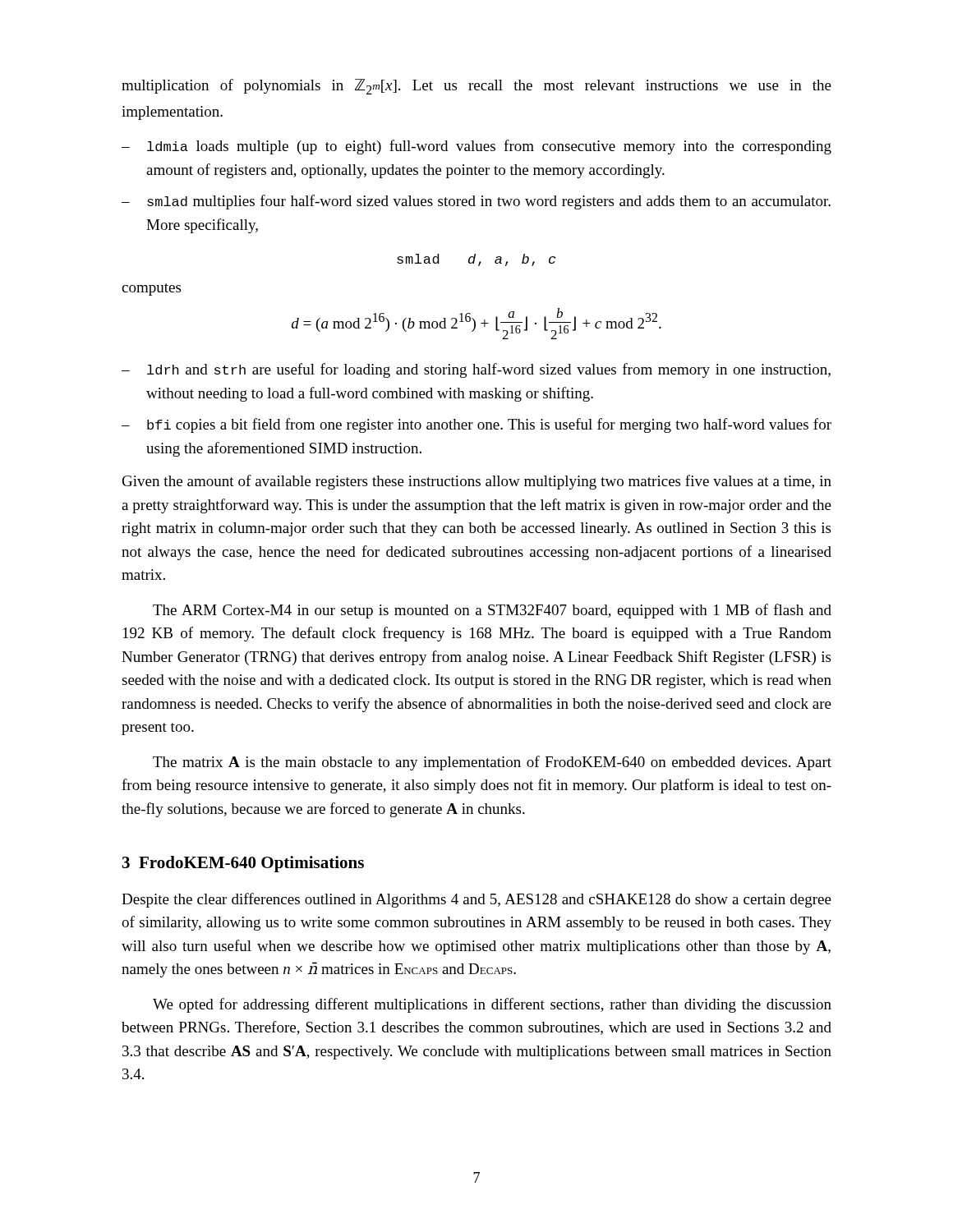This screenshot has width=953, height=1232.
Task: Find "3 FrodoKEM-640 Optimisations" on this page
Action: (243, 863)
